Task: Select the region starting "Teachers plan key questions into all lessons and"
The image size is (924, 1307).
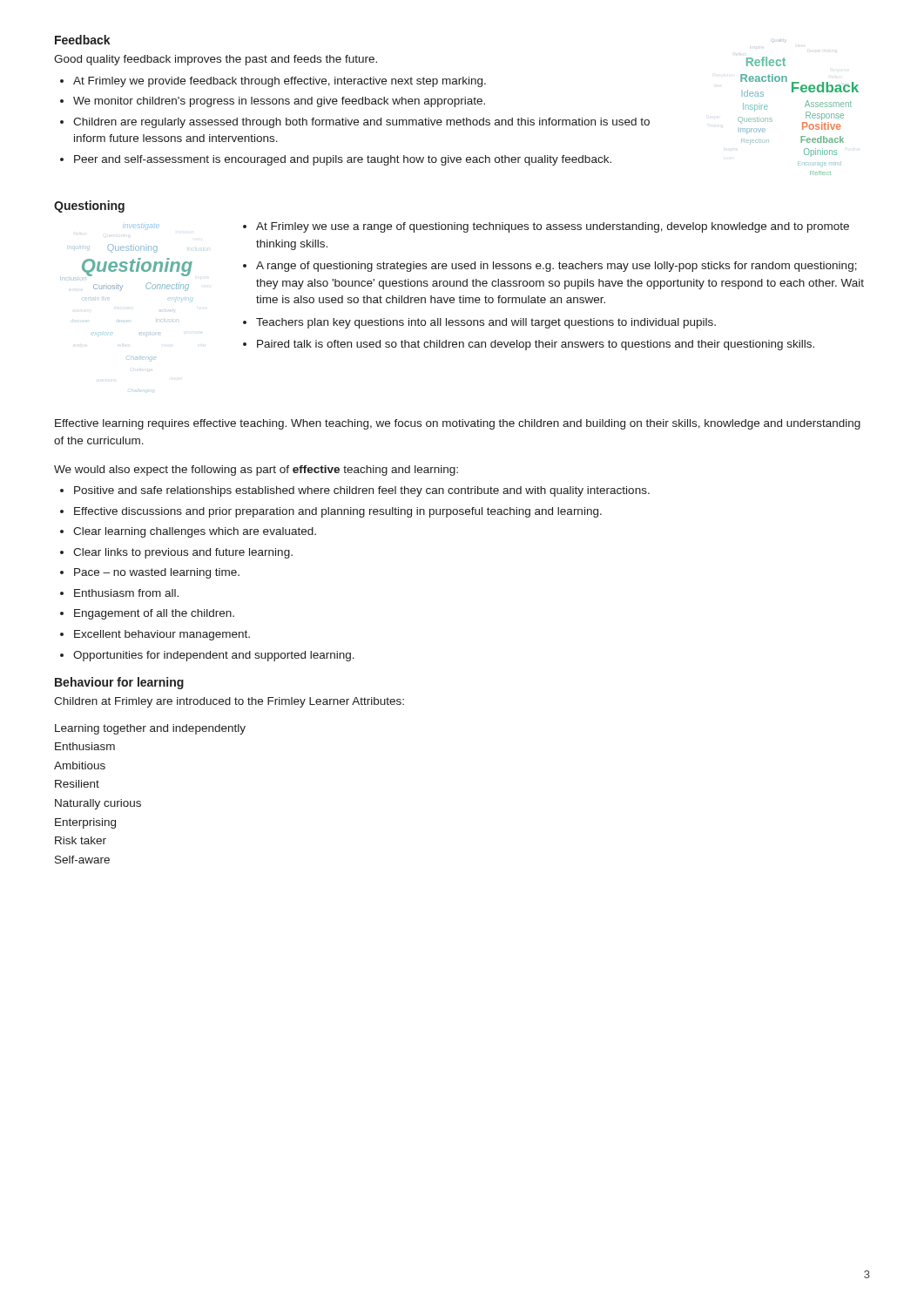Action: pos(486,322)
